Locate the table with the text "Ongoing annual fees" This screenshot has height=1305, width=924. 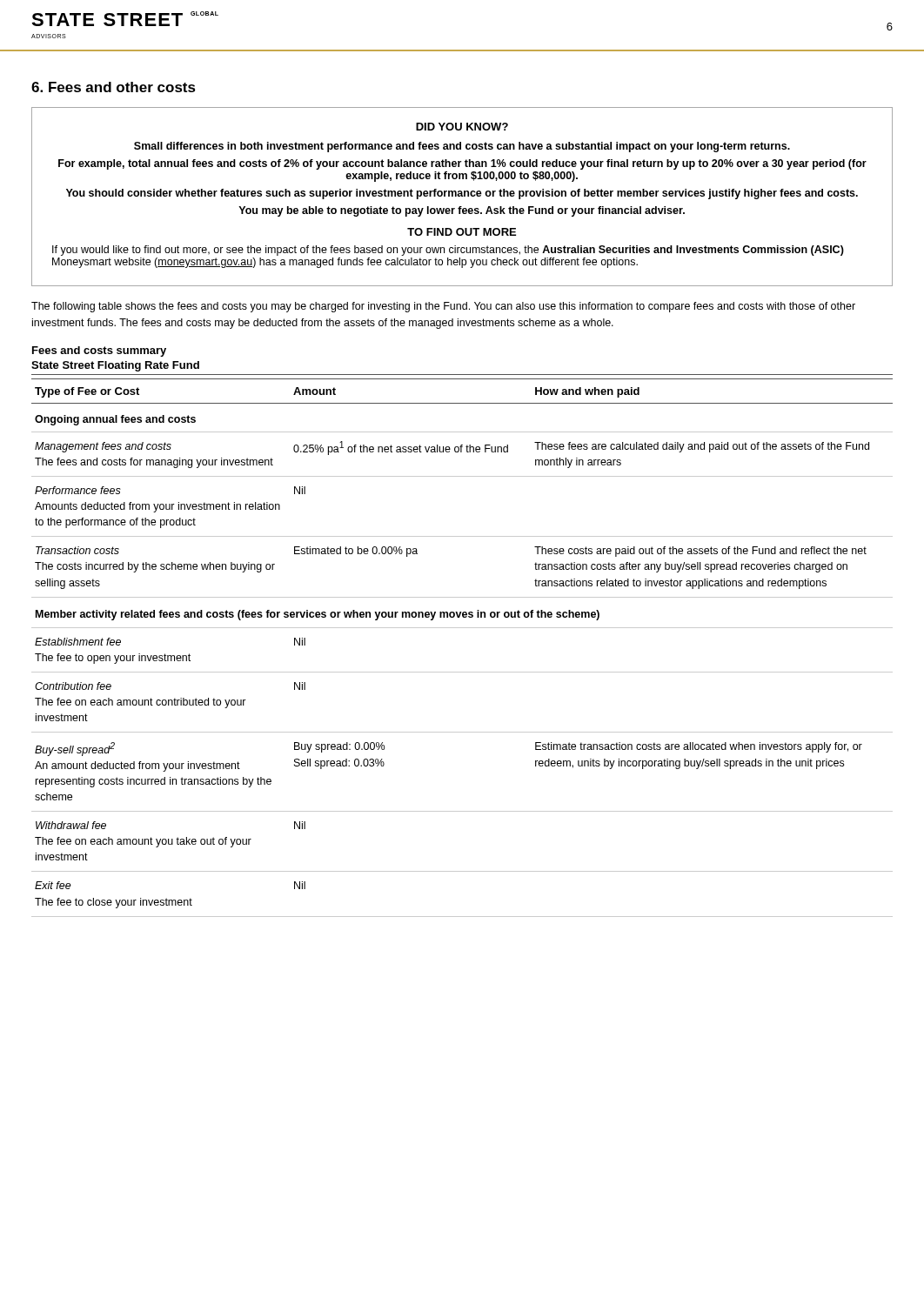[x=462, y=647]
